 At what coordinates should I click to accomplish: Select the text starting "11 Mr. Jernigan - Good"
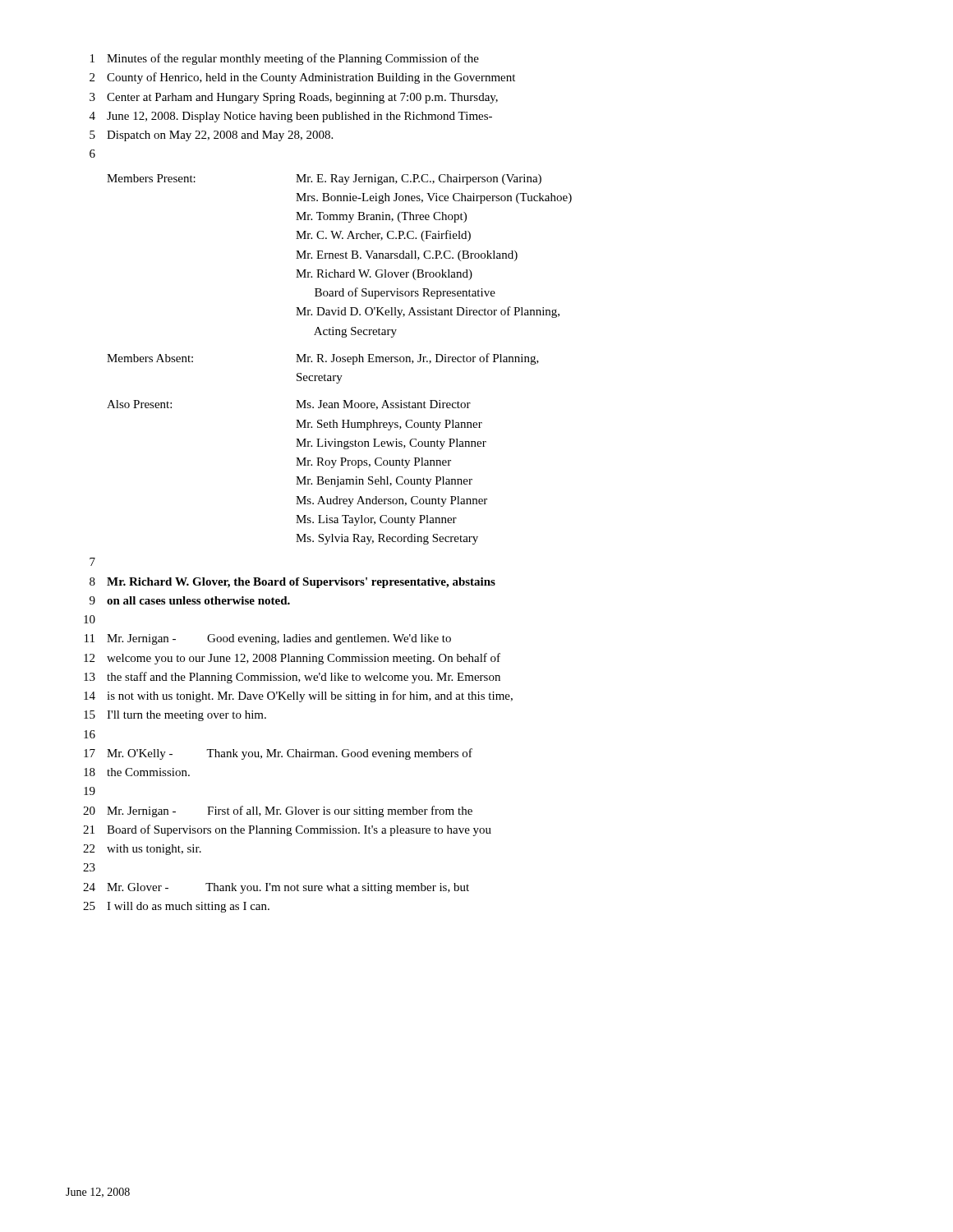point(476,677)
